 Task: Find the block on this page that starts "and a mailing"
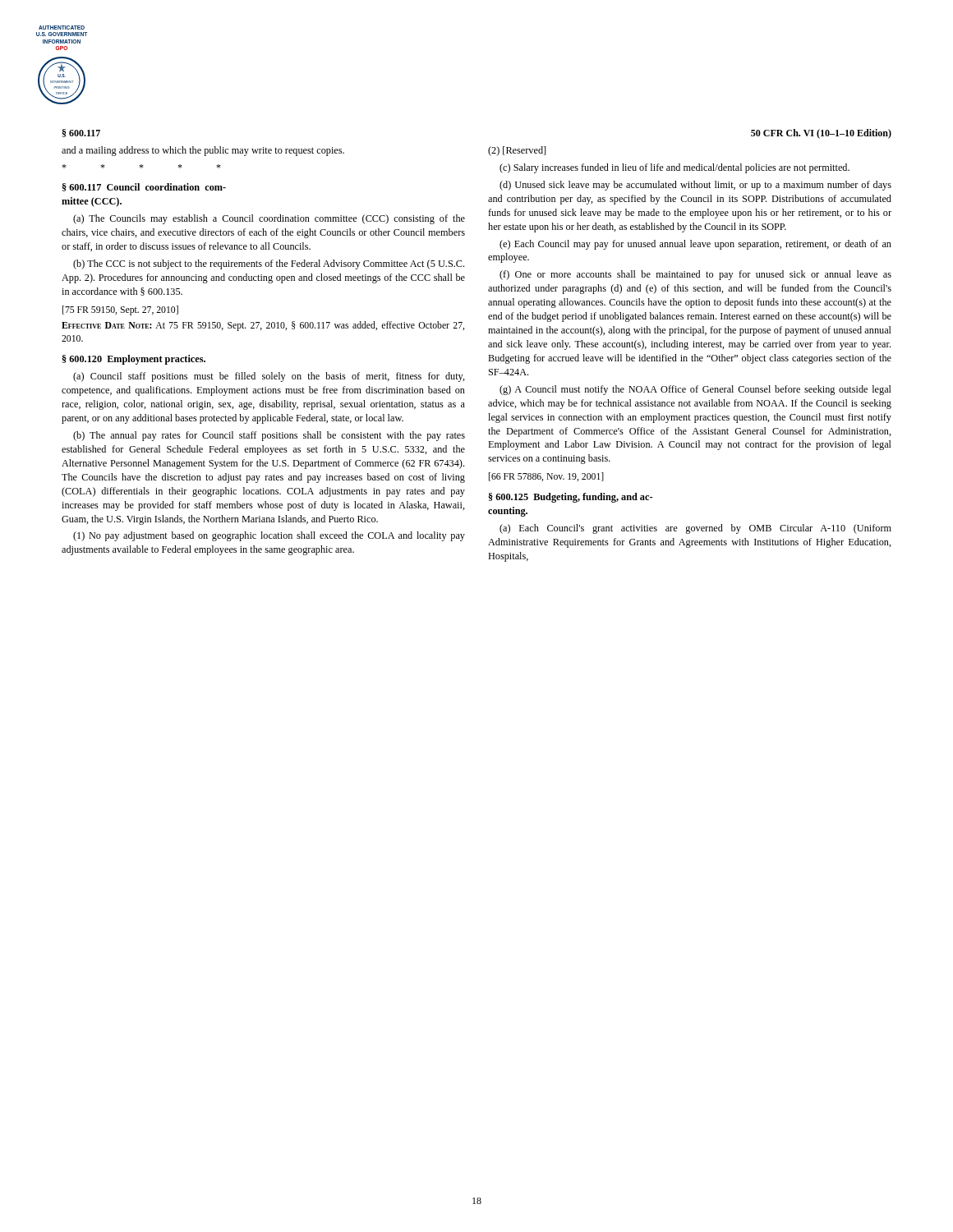tap(263, 151)
